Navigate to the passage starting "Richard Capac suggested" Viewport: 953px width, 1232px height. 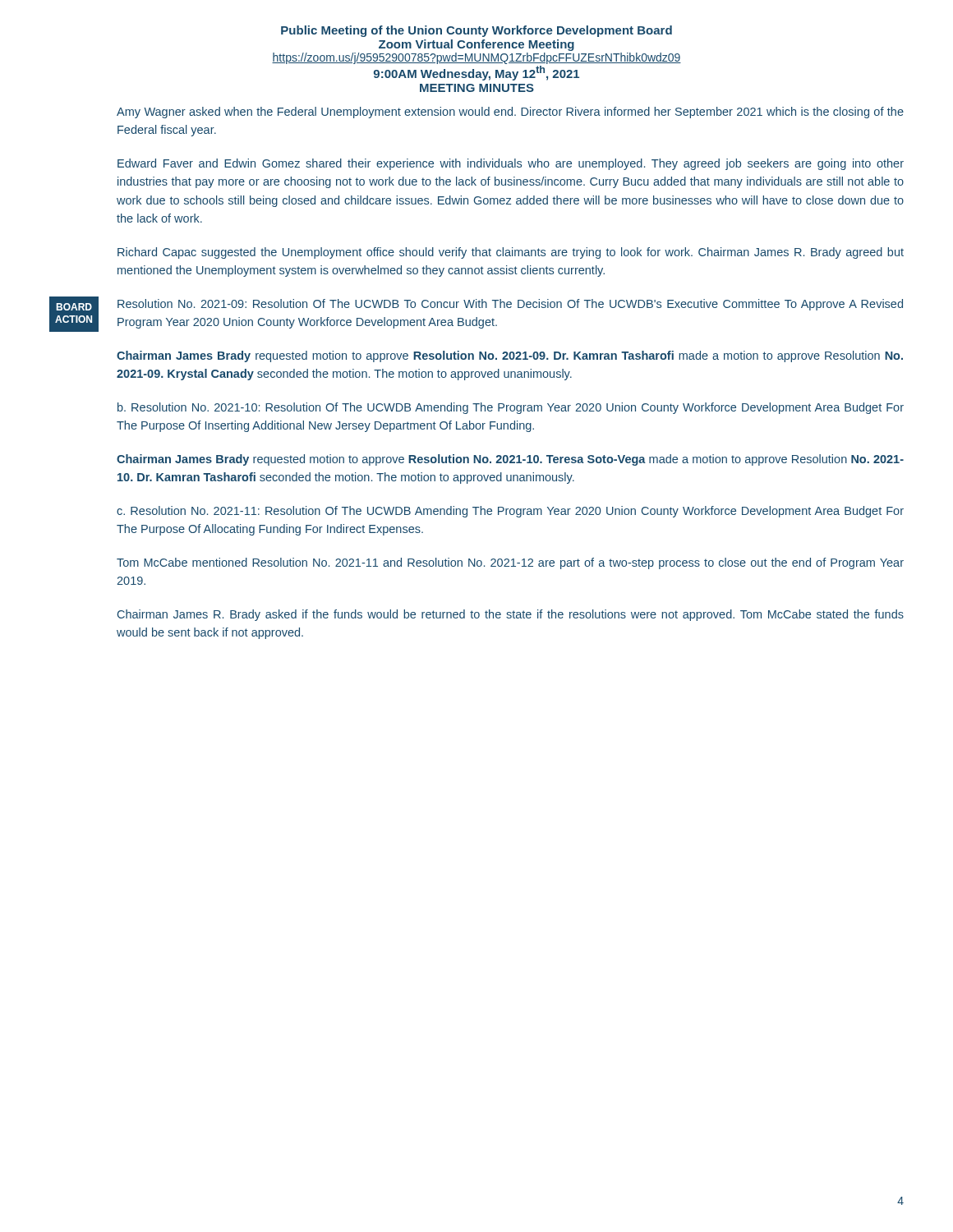(510, 261)
